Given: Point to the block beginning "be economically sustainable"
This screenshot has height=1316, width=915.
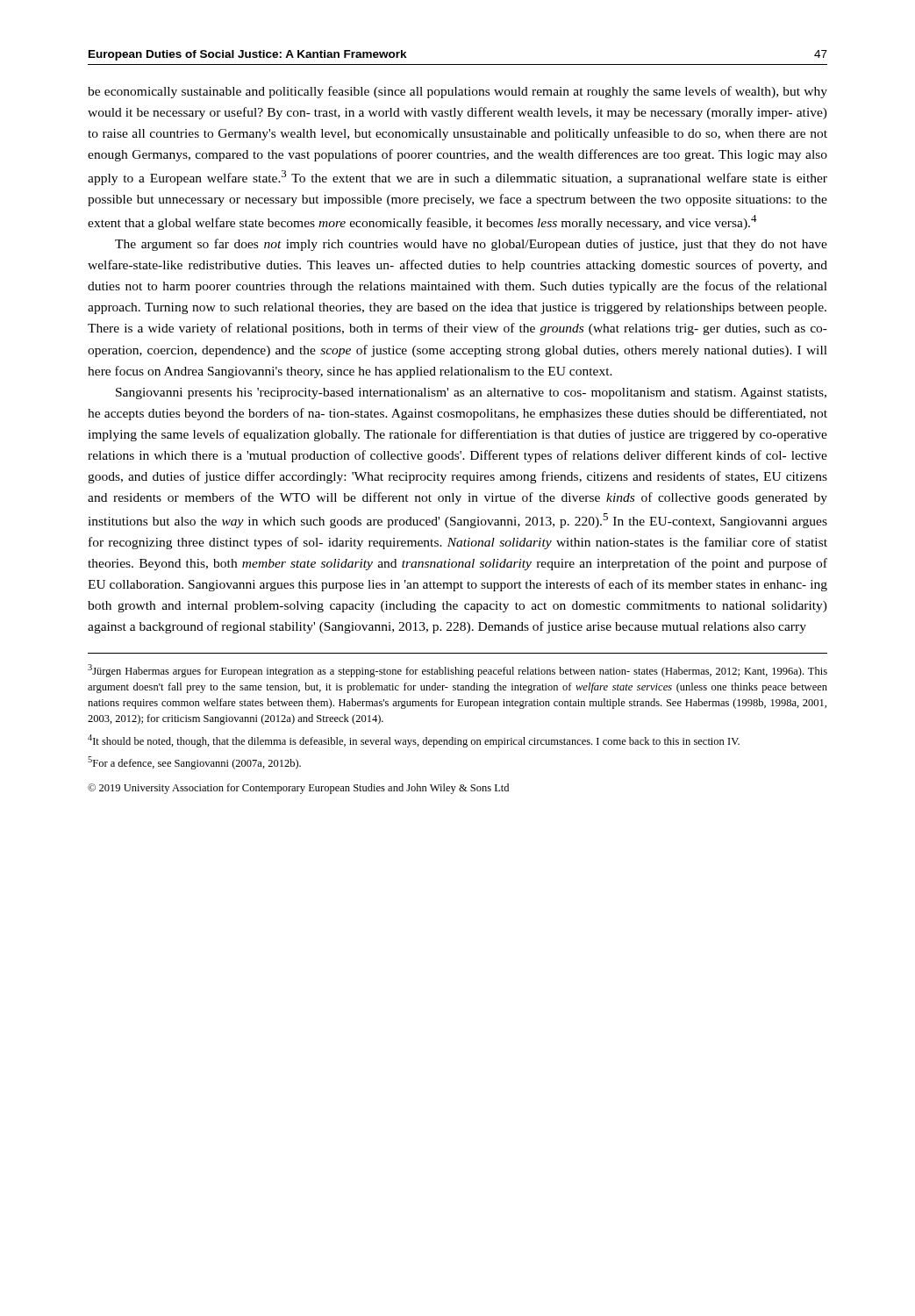Looking at the screenshot, I should tap(458, 157).
